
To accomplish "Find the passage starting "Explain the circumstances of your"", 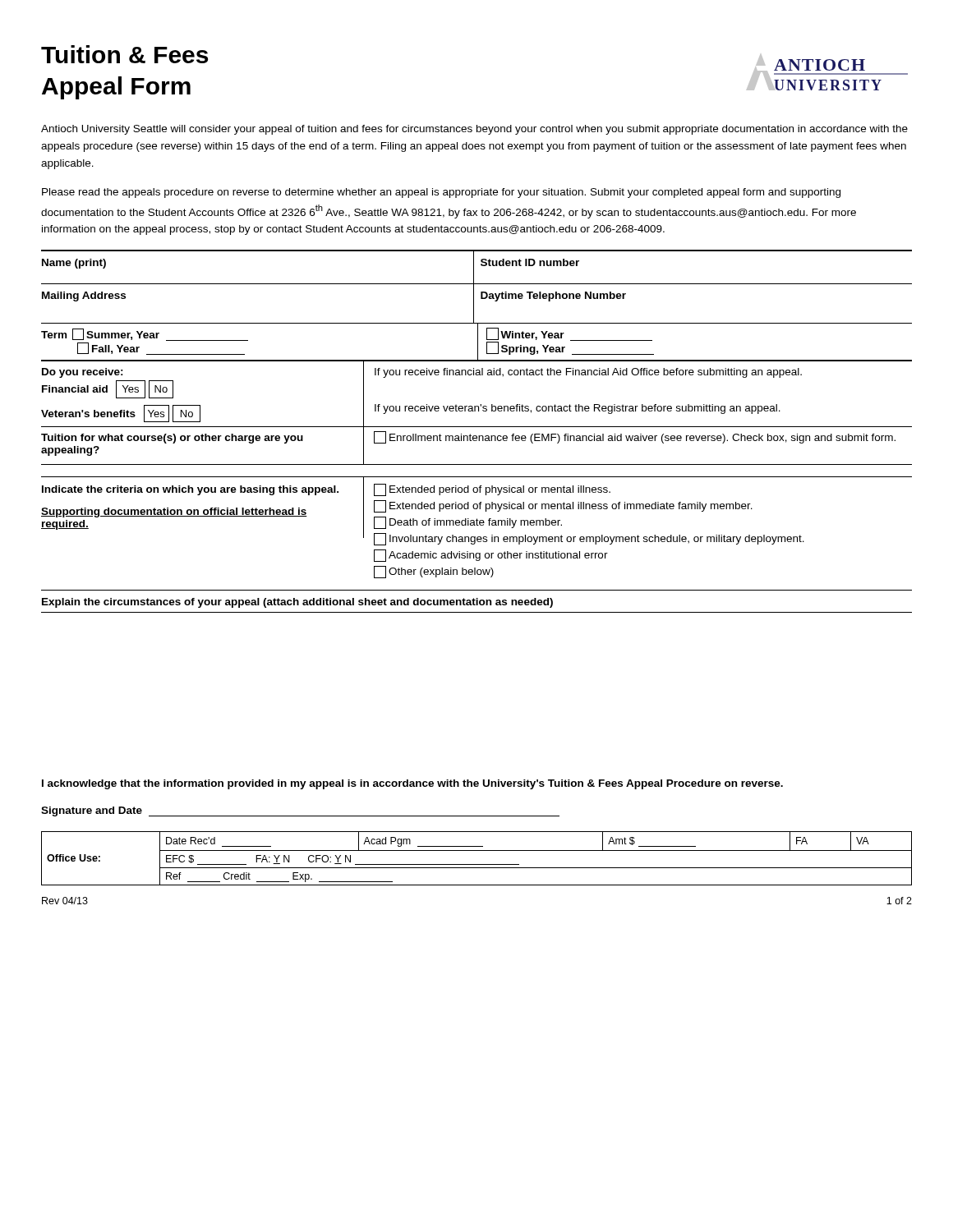I will click(x=297, y=602).
